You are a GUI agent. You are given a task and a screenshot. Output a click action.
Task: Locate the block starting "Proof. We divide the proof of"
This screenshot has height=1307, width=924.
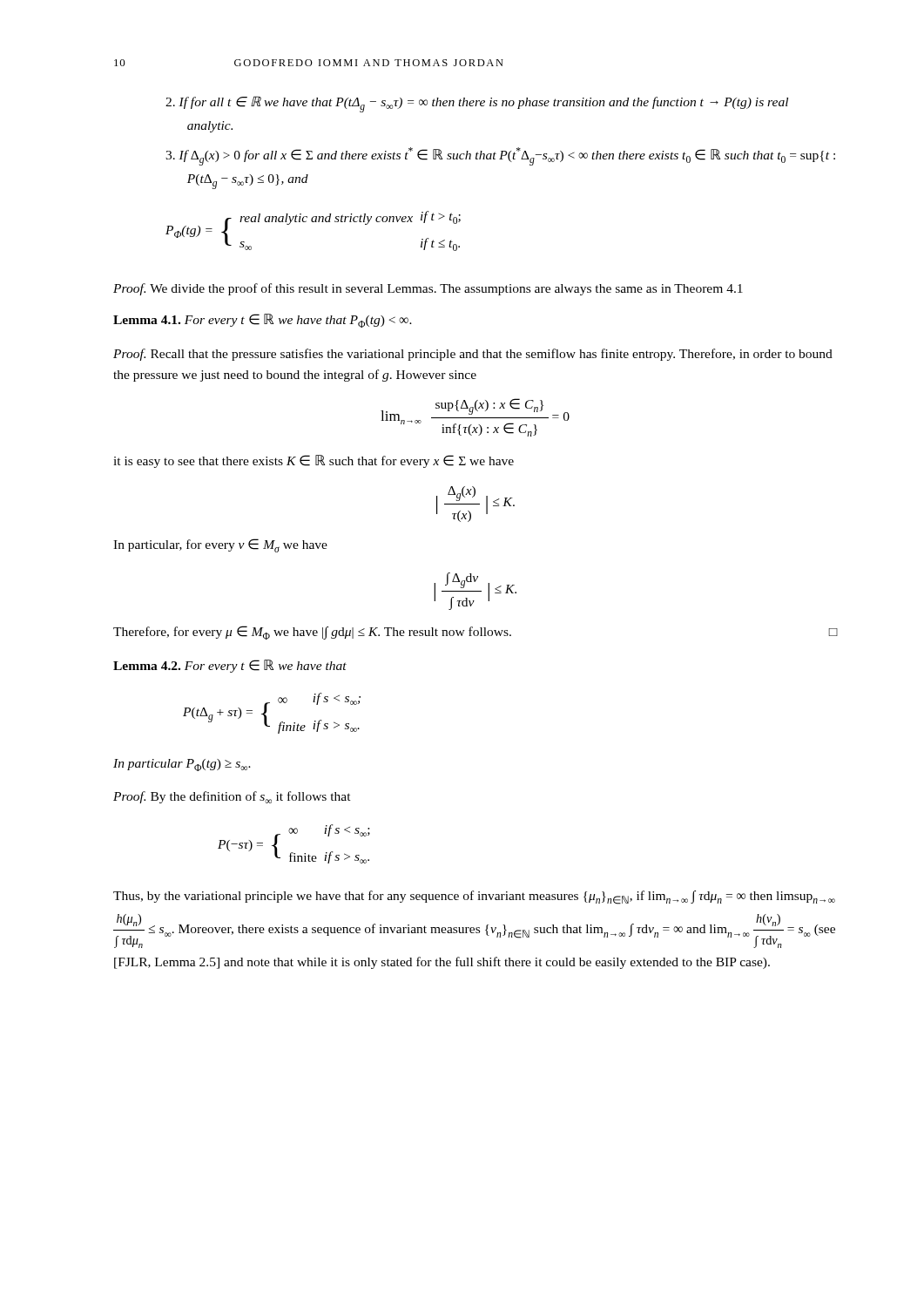[x=428, y=288]
